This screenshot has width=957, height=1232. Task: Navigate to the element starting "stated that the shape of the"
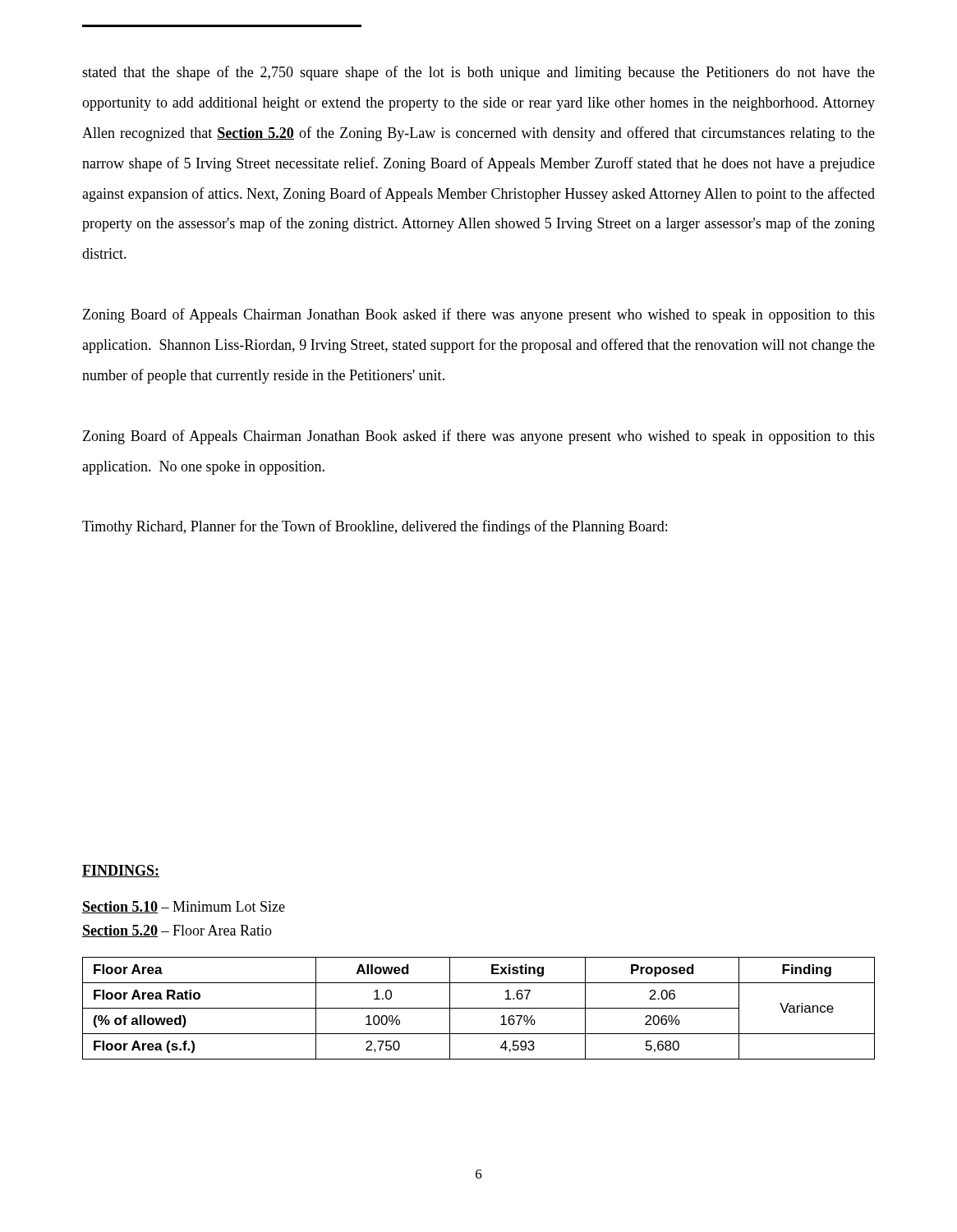click(478, 73)
